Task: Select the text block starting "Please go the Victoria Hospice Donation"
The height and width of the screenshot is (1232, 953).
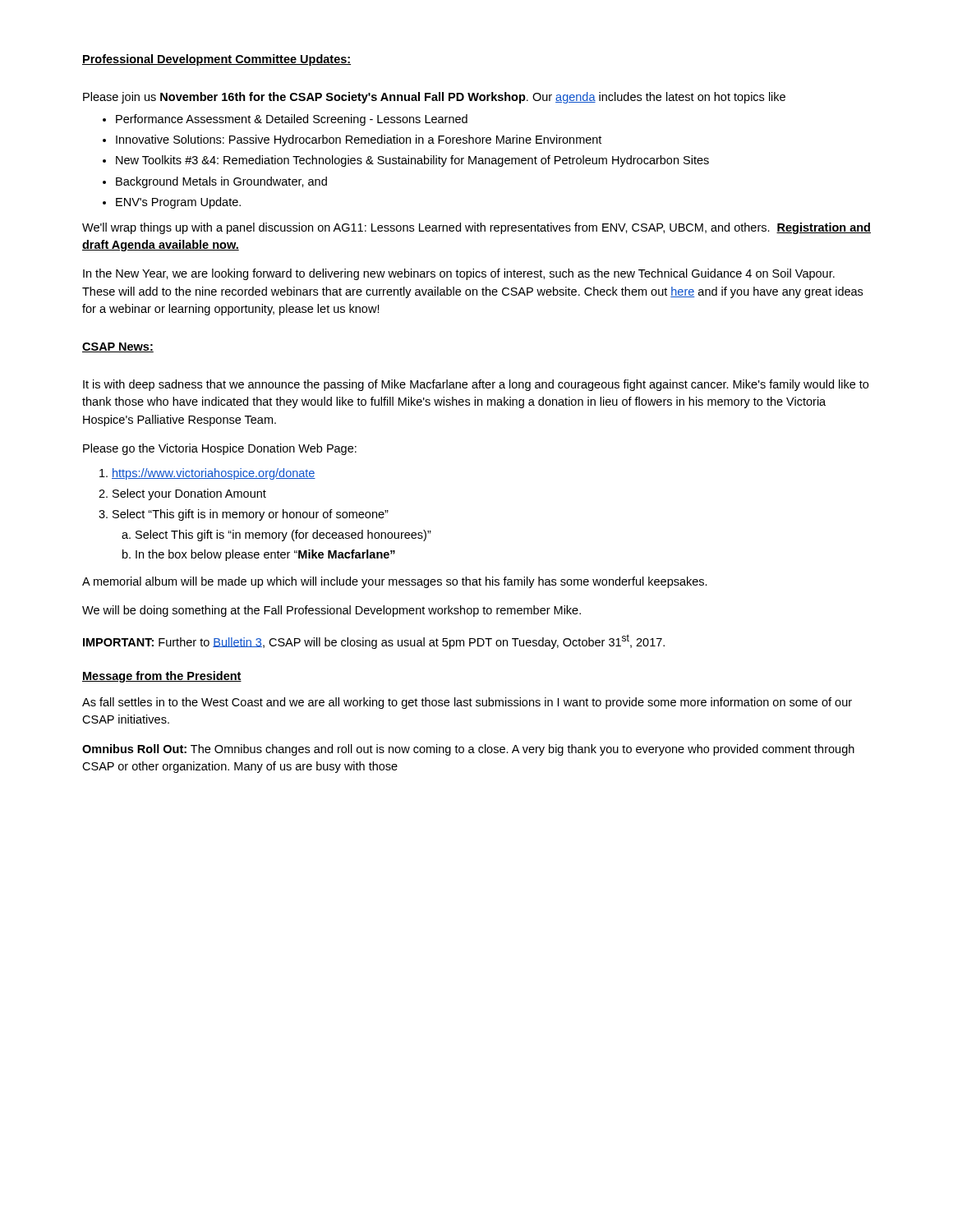Action: click(220, 449)
